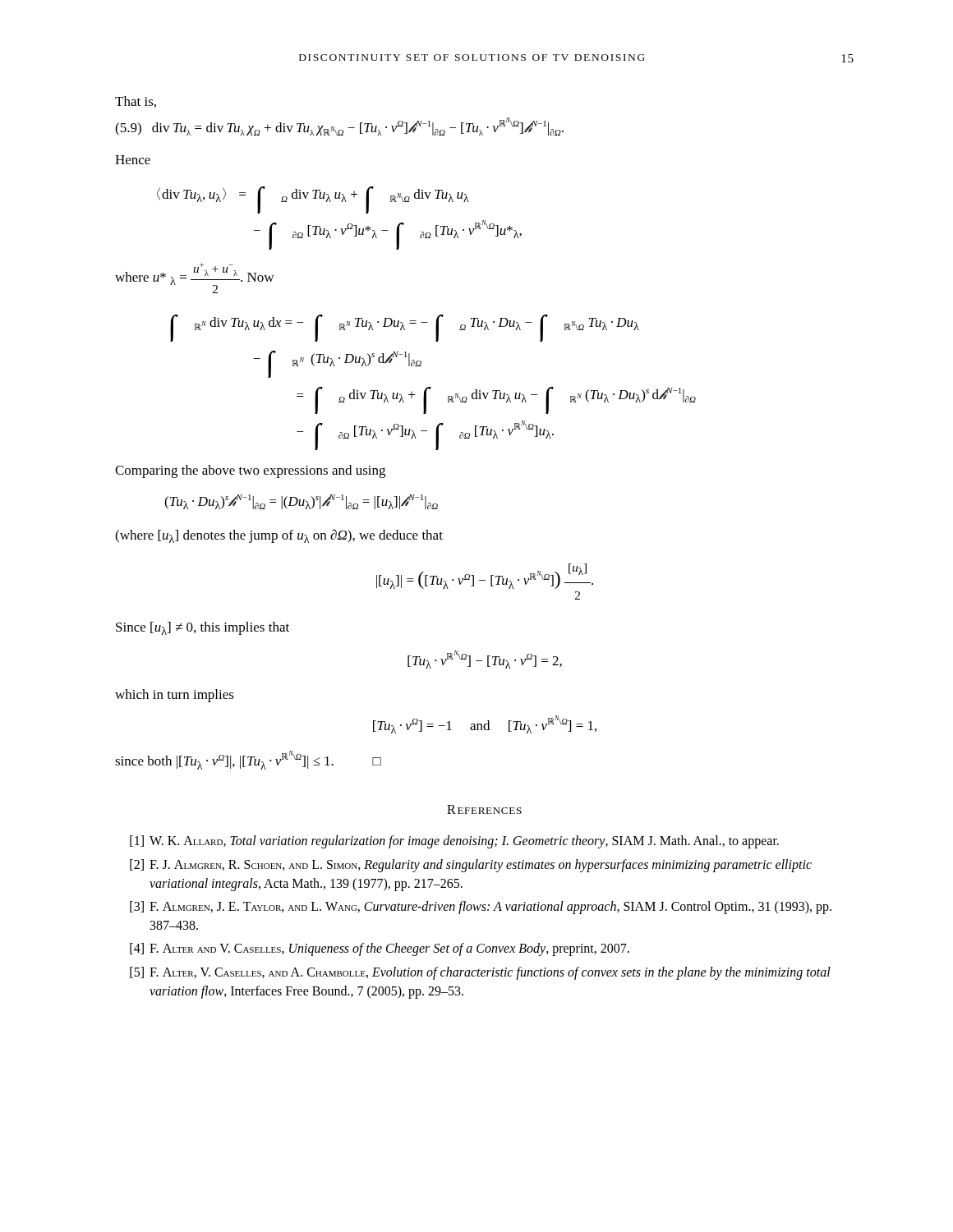
Task: Find the formula on this page that starts "(Tuλ · Duλ)s𝒽N−1|∂Ω = |(Duλ)s|𝒽N−1|∂Ω ="
Action: pos(301,502)
